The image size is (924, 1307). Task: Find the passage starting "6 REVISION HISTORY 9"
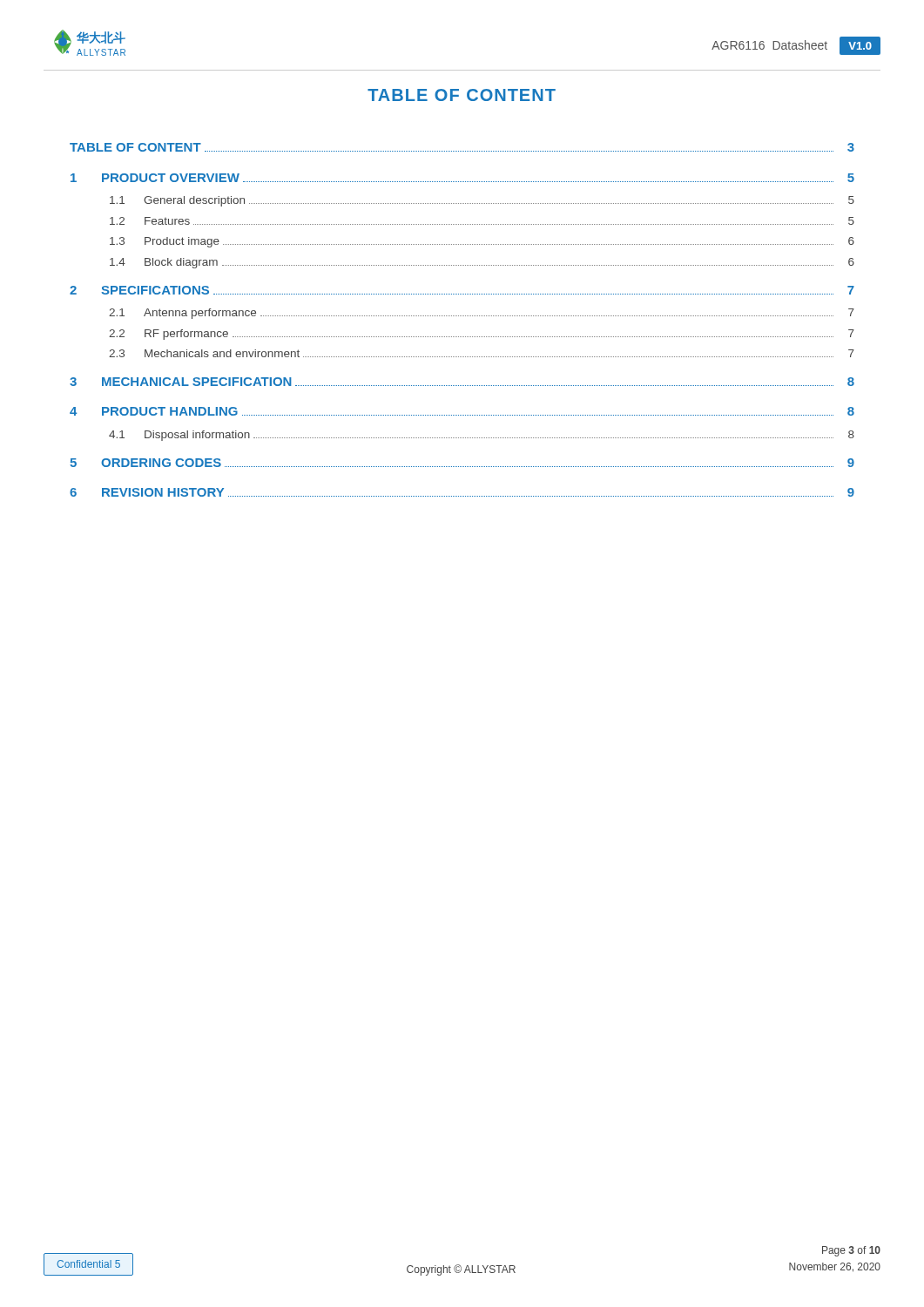point(462,492)
